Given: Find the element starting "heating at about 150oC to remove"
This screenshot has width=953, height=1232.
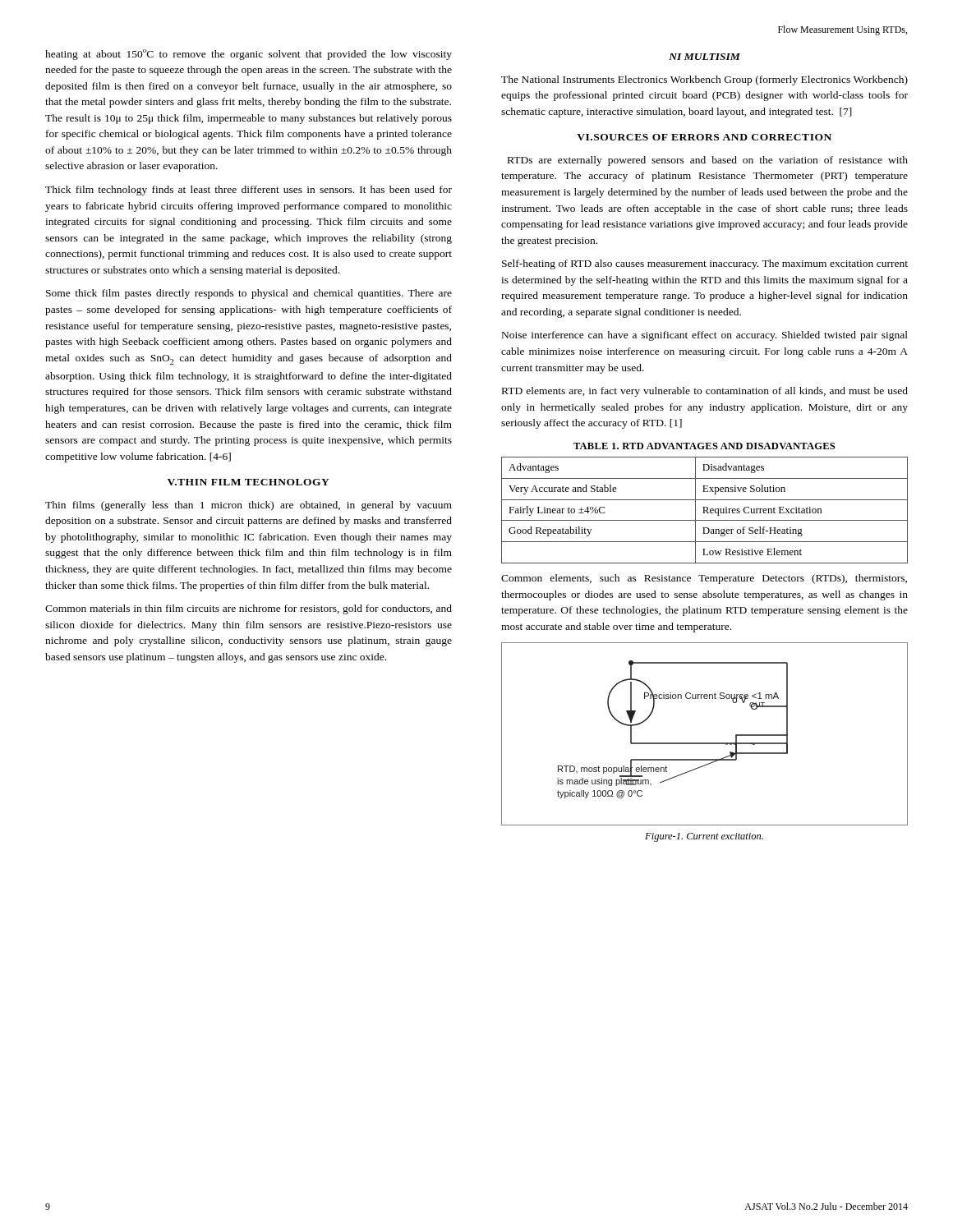Looking at the screenshot, I should click(x=248, y=109).
